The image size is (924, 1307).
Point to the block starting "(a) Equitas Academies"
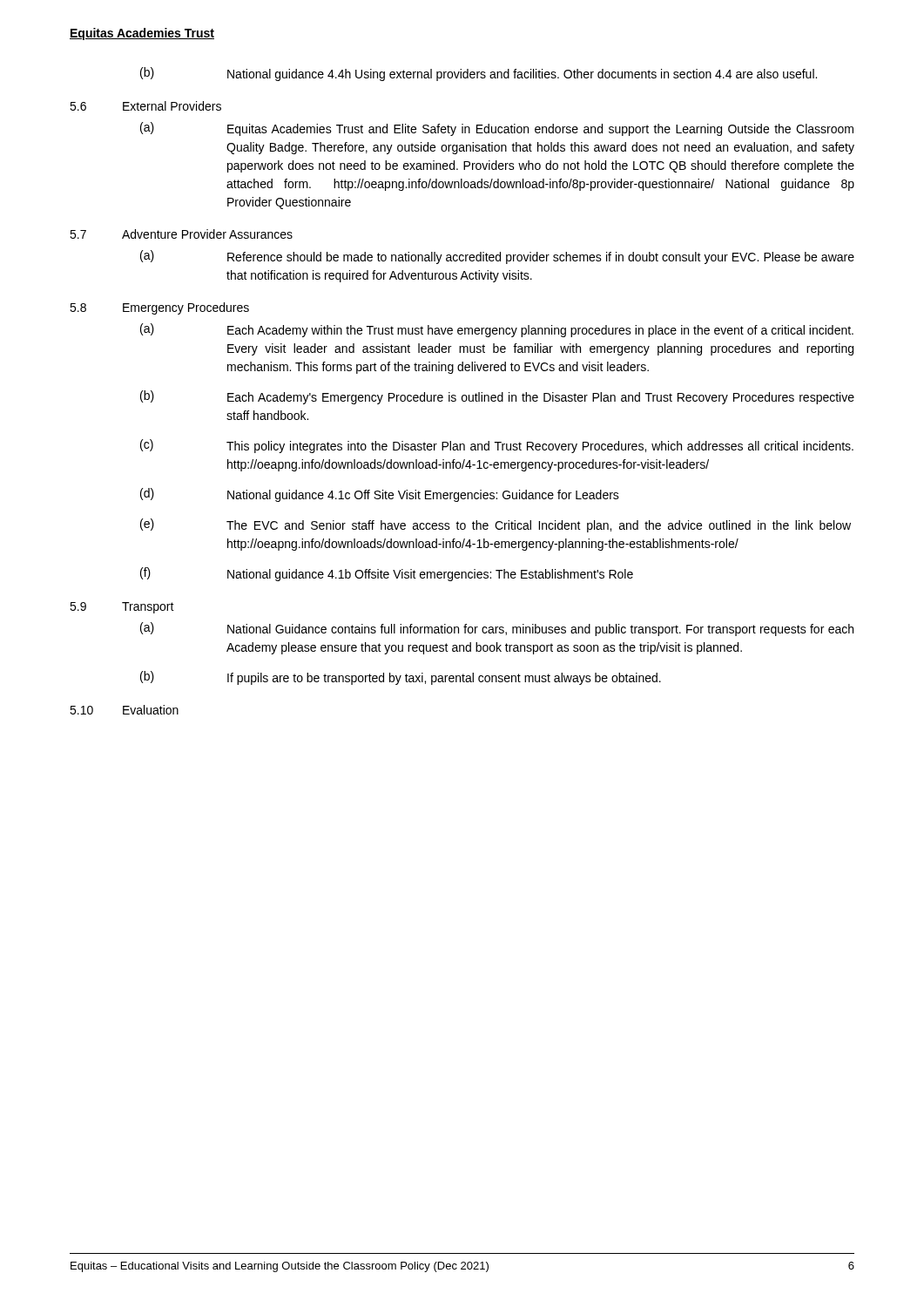coord(462,166)
